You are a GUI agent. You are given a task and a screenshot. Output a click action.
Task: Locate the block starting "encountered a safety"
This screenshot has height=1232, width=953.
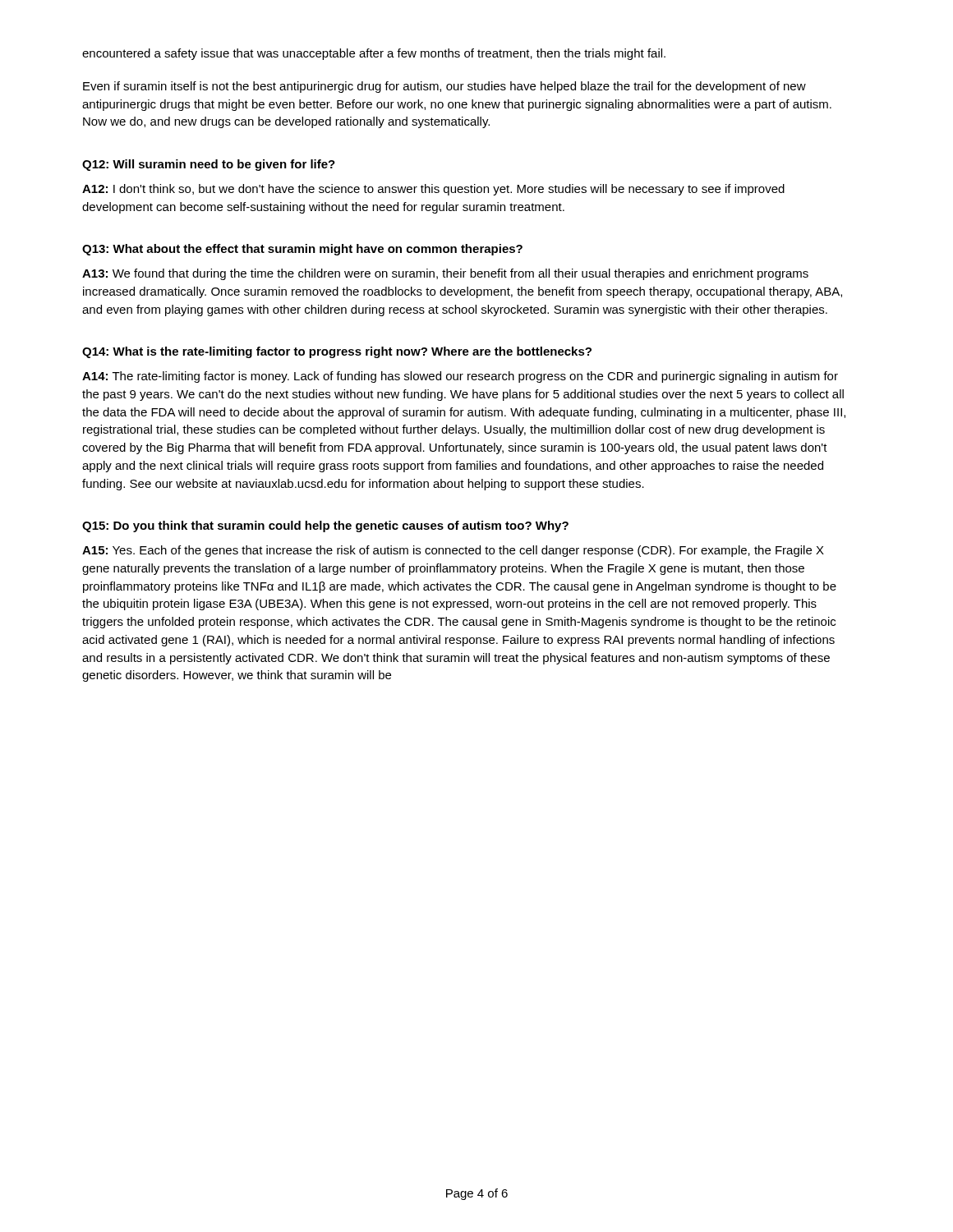pos(374,53)
